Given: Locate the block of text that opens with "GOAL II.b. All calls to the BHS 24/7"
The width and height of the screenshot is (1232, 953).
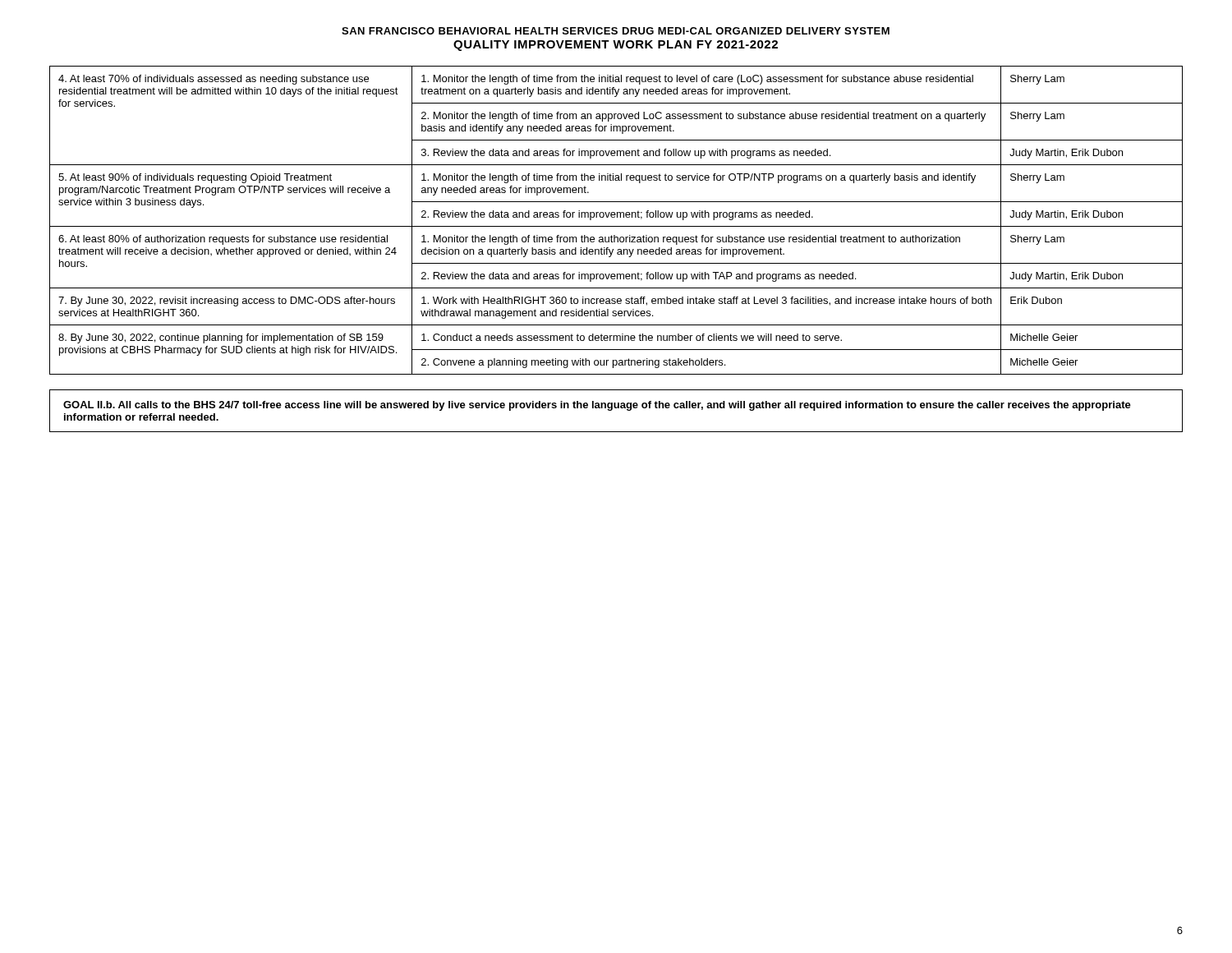Looking at the screenshot, I should [597, 411].
